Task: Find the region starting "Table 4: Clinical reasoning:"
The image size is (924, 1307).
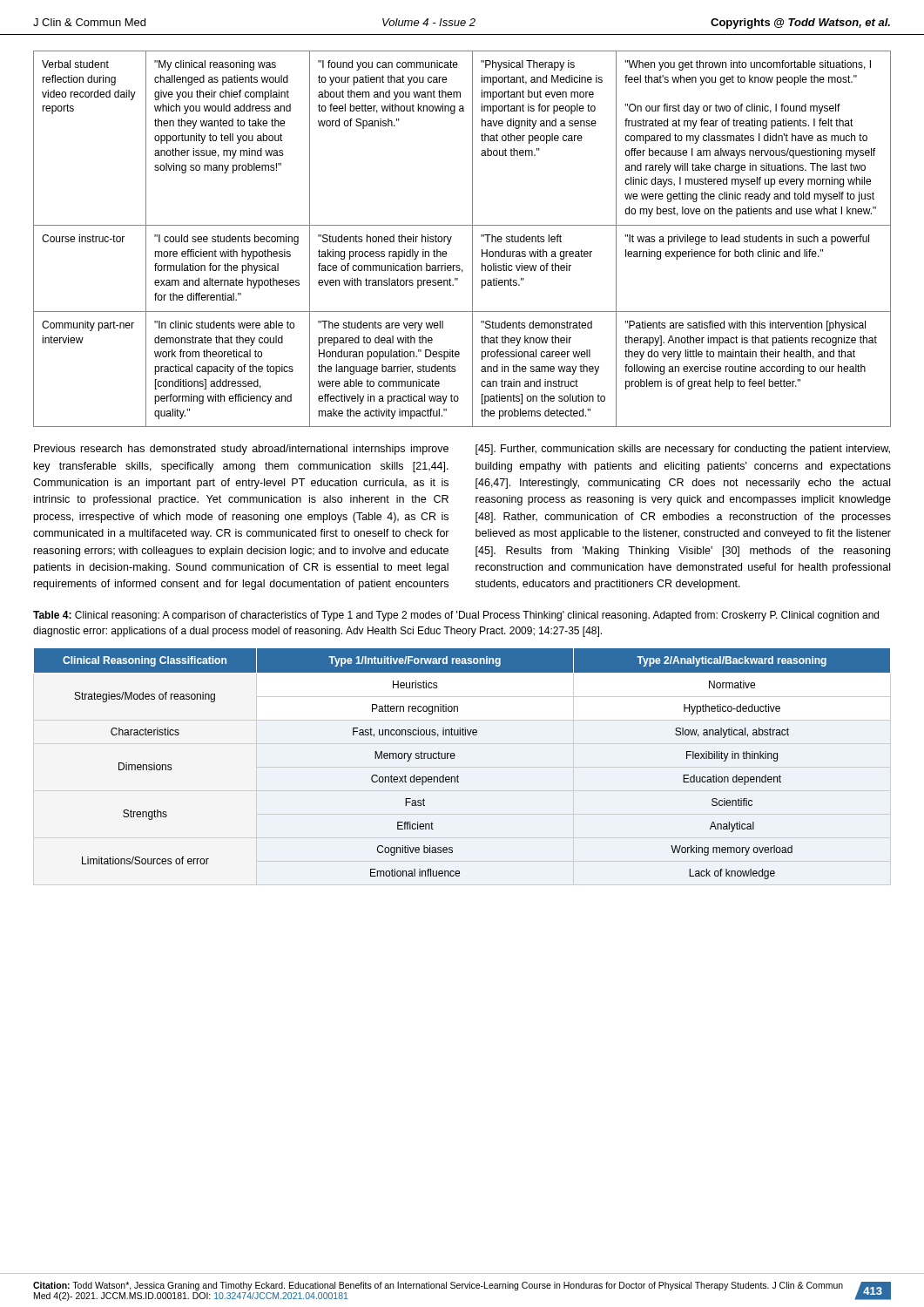Action: coord(456,623)
